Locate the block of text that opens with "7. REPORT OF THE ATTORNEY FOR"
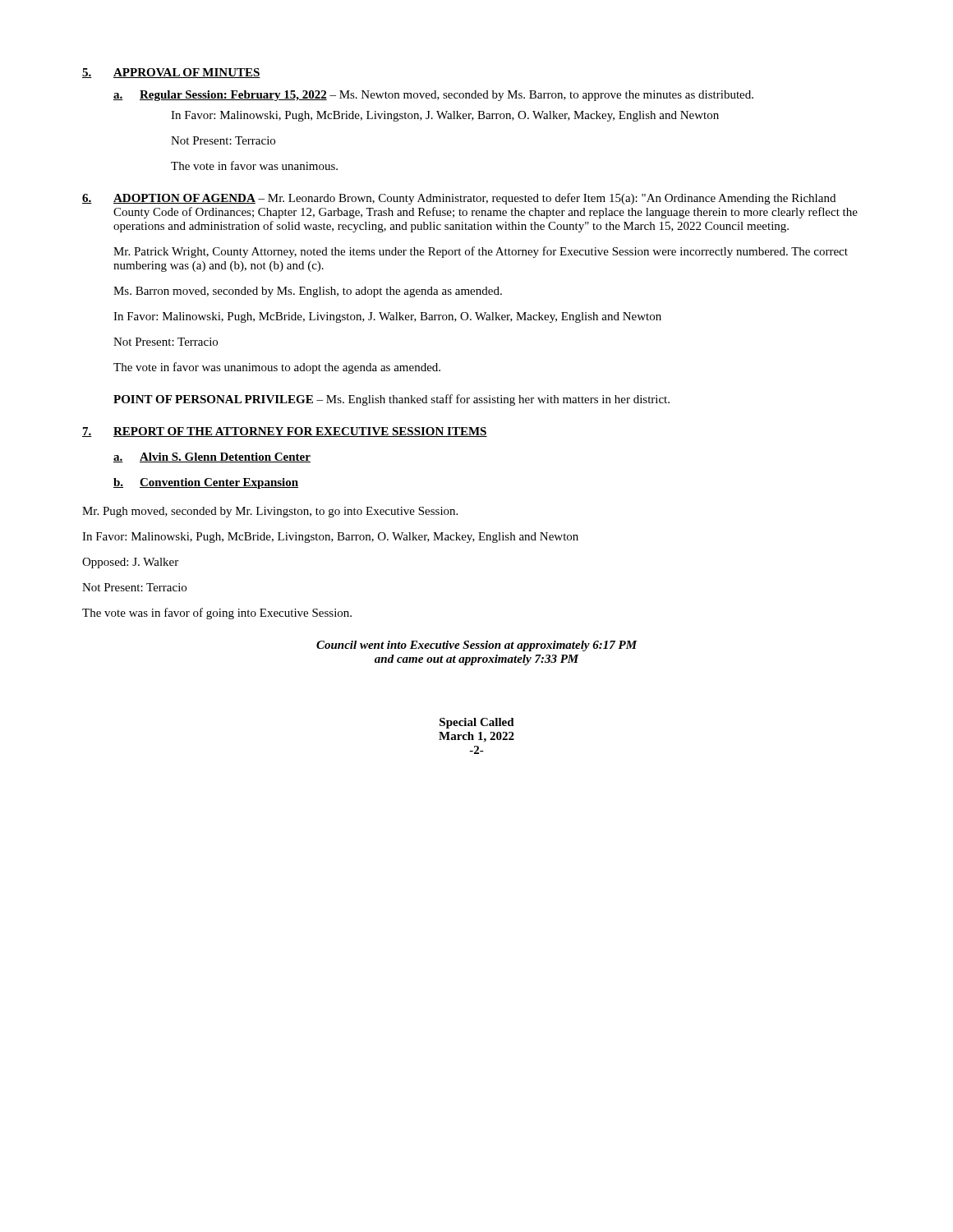 pos(284,432)
